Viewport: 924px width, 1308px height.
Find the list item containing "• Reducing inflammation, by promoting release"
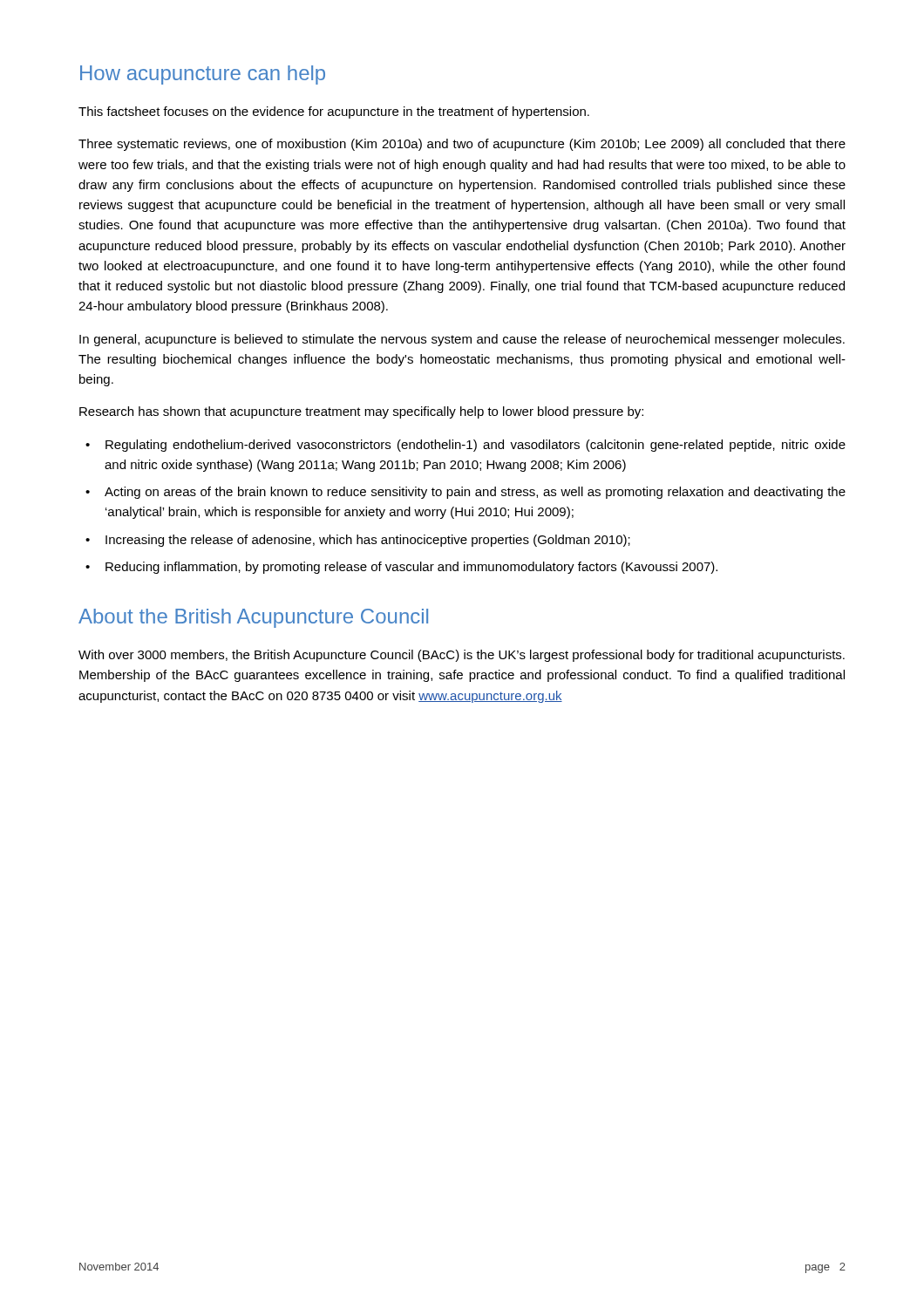[x=466, y=566]
